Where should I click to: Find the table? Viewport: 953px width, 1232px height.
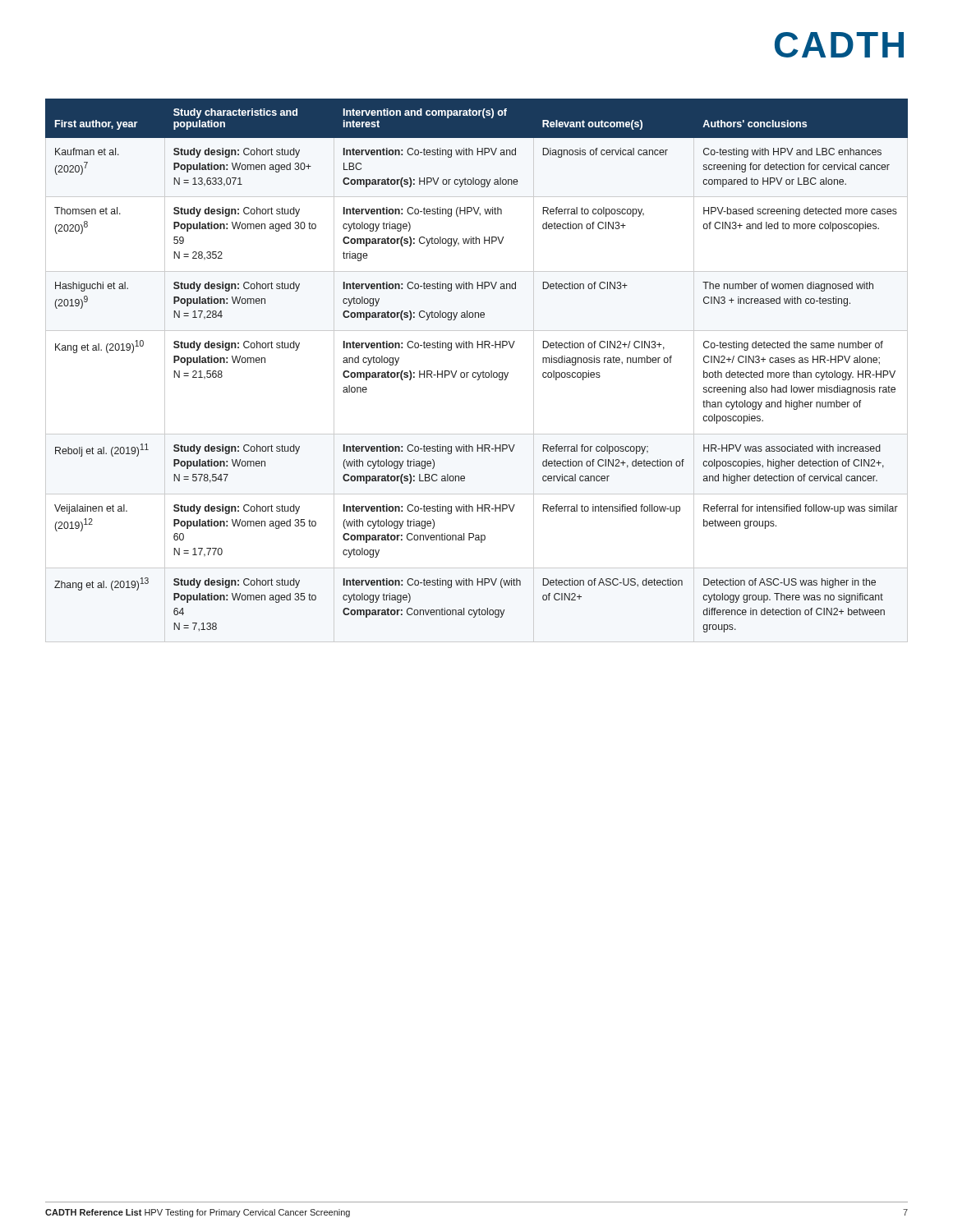tap(476, 371)
